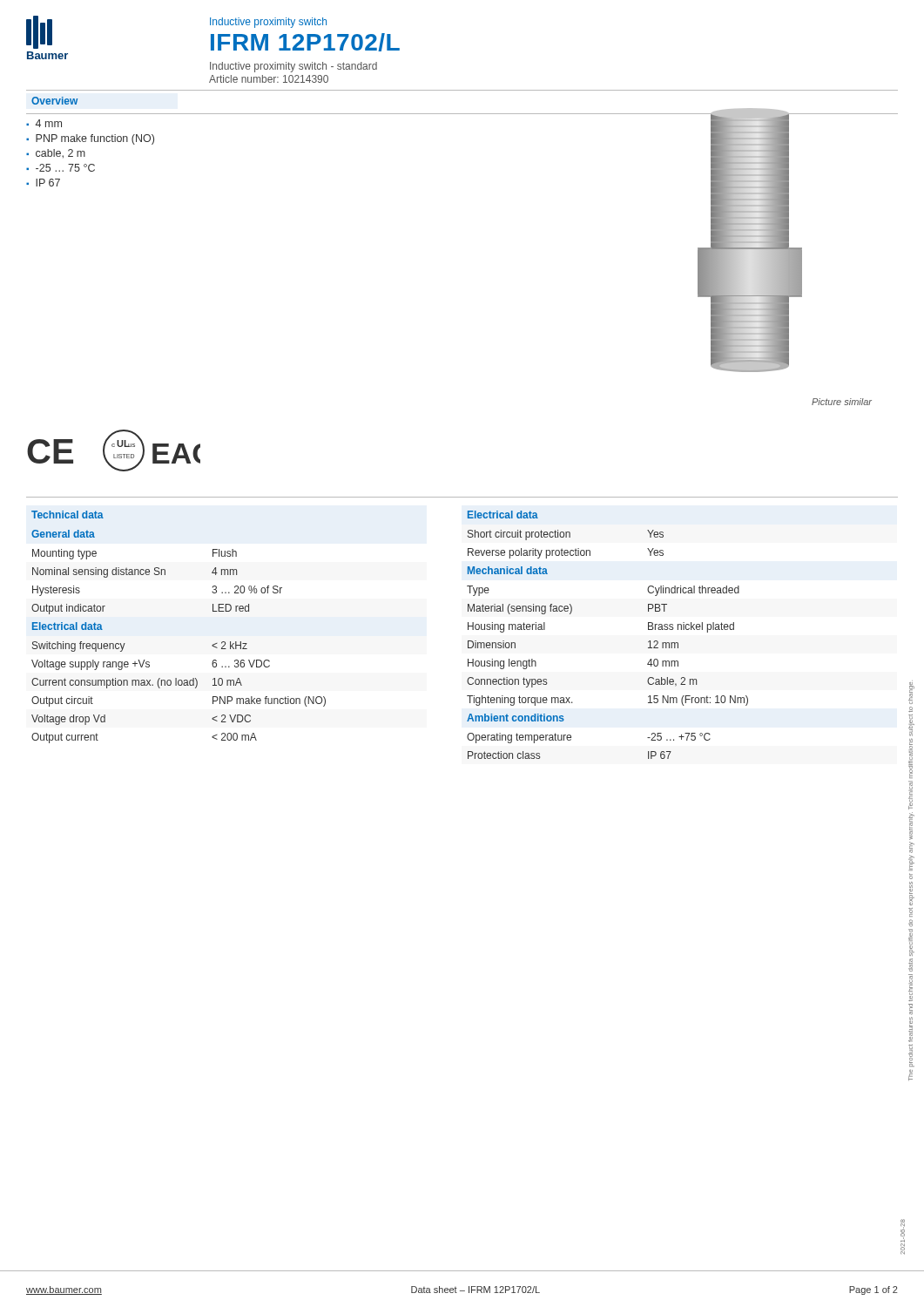924x1307 pixels.
Task: Locate the list item with the text "4 mm"
Action: coord(49,124)
